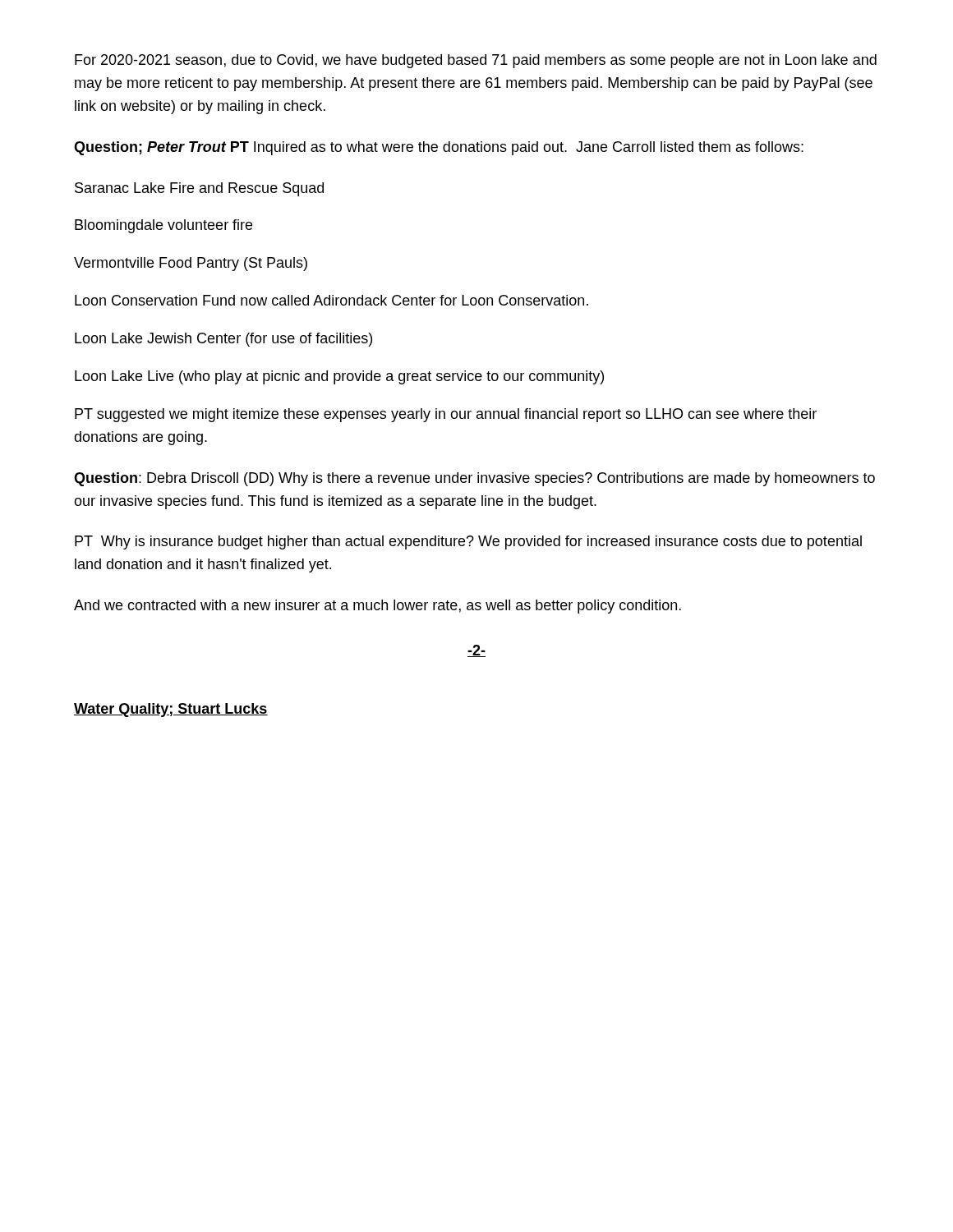Viewport: 953px width, 1232px height.
Task: Locate the text block containing "Question: Debra Driscoll (DD) Why is"
Action: [x=475, y=489]
